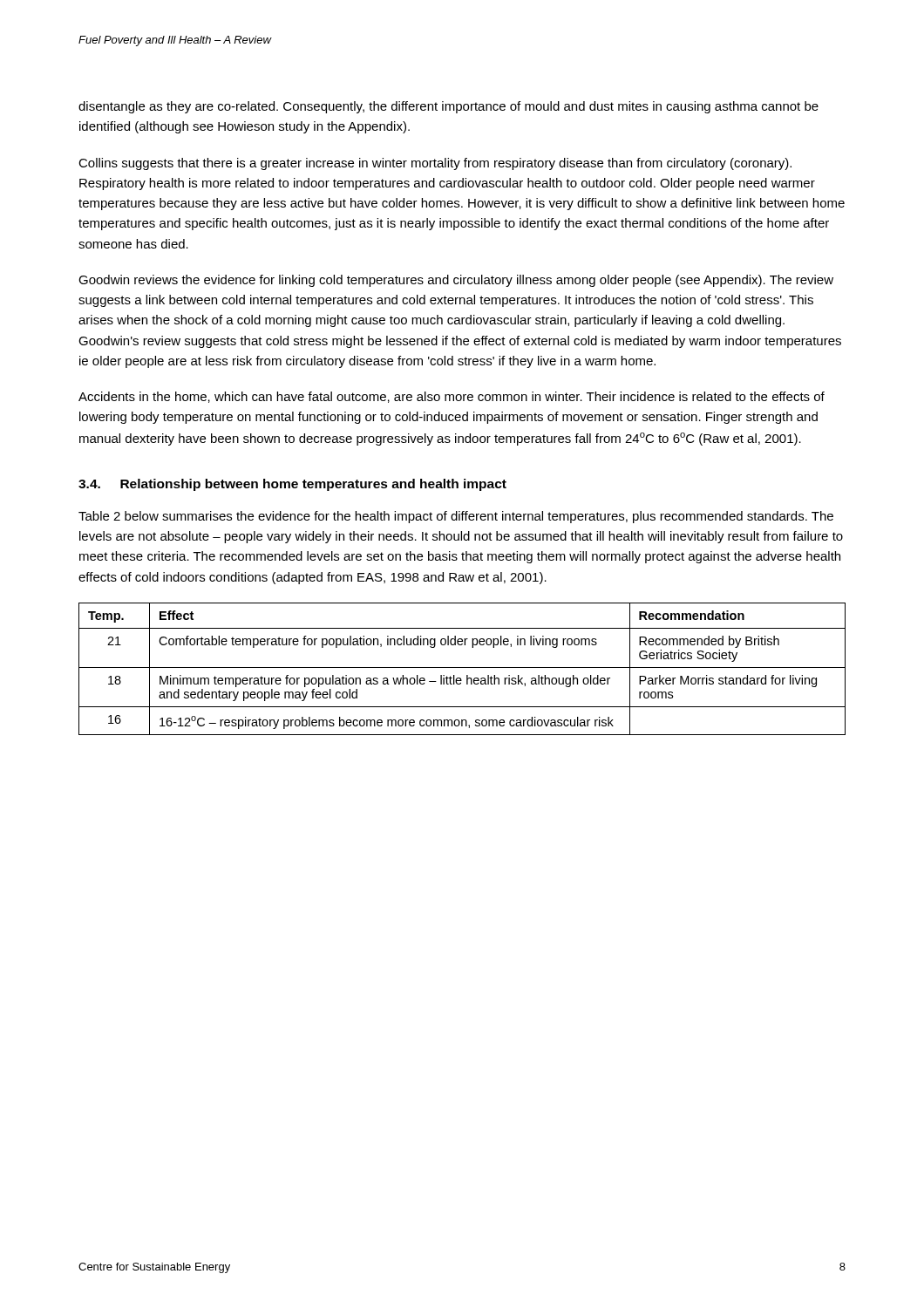Click on the text block that says "disentangle as they"

[449, 116]
